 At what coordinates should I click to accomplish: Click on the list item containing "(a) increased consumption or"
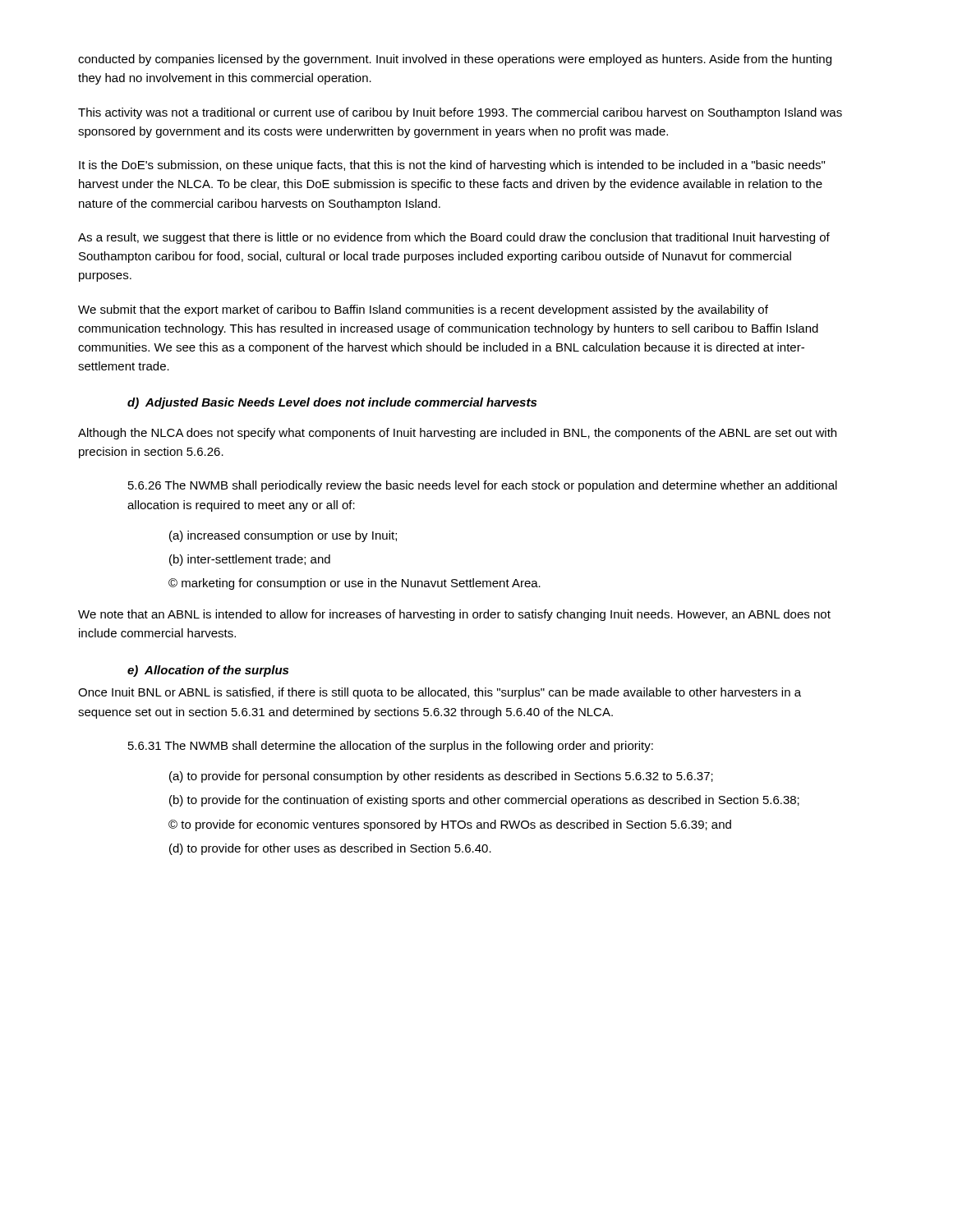click(283, 535)
